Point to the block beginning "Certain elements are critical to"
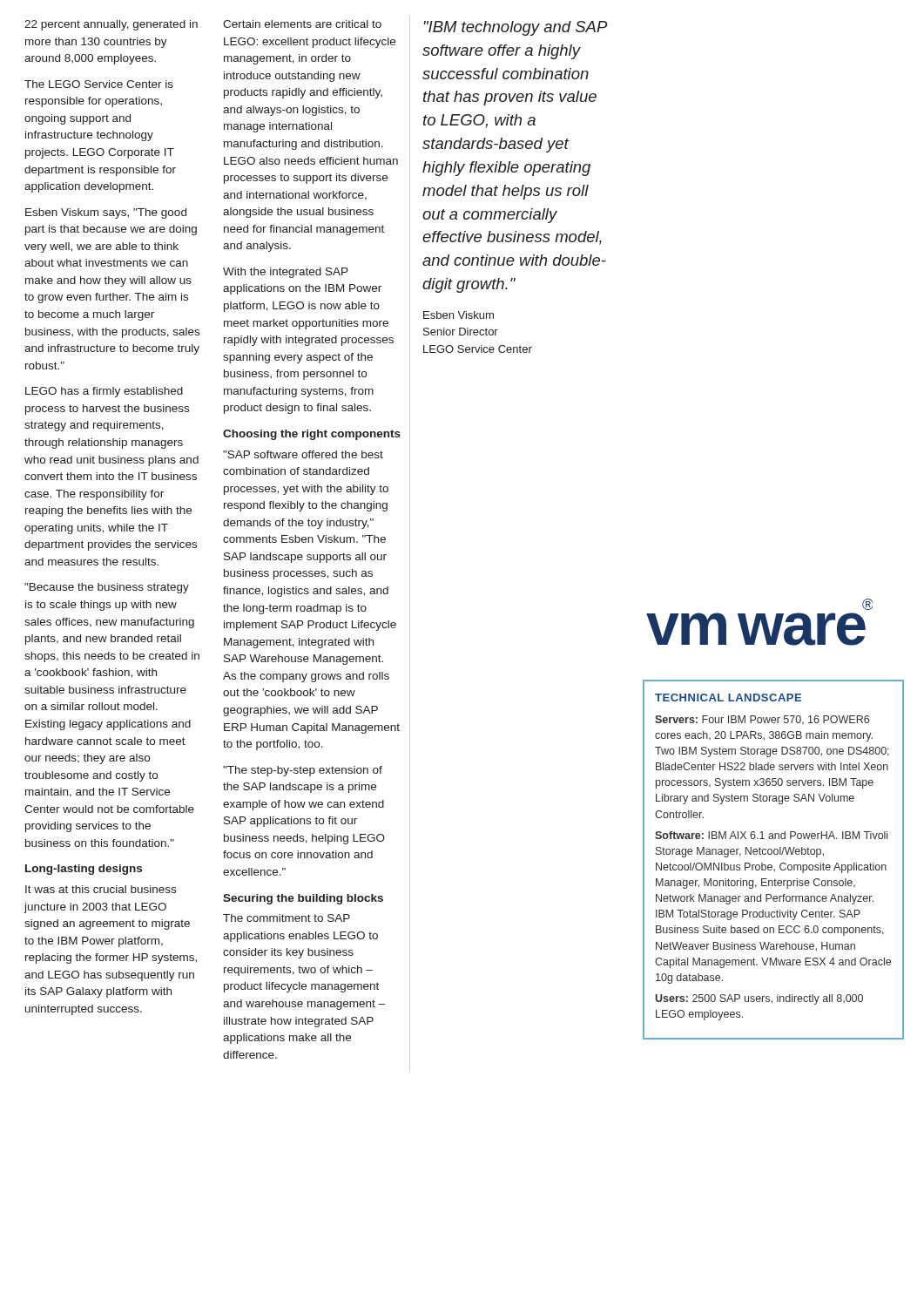 click(312, 216)
